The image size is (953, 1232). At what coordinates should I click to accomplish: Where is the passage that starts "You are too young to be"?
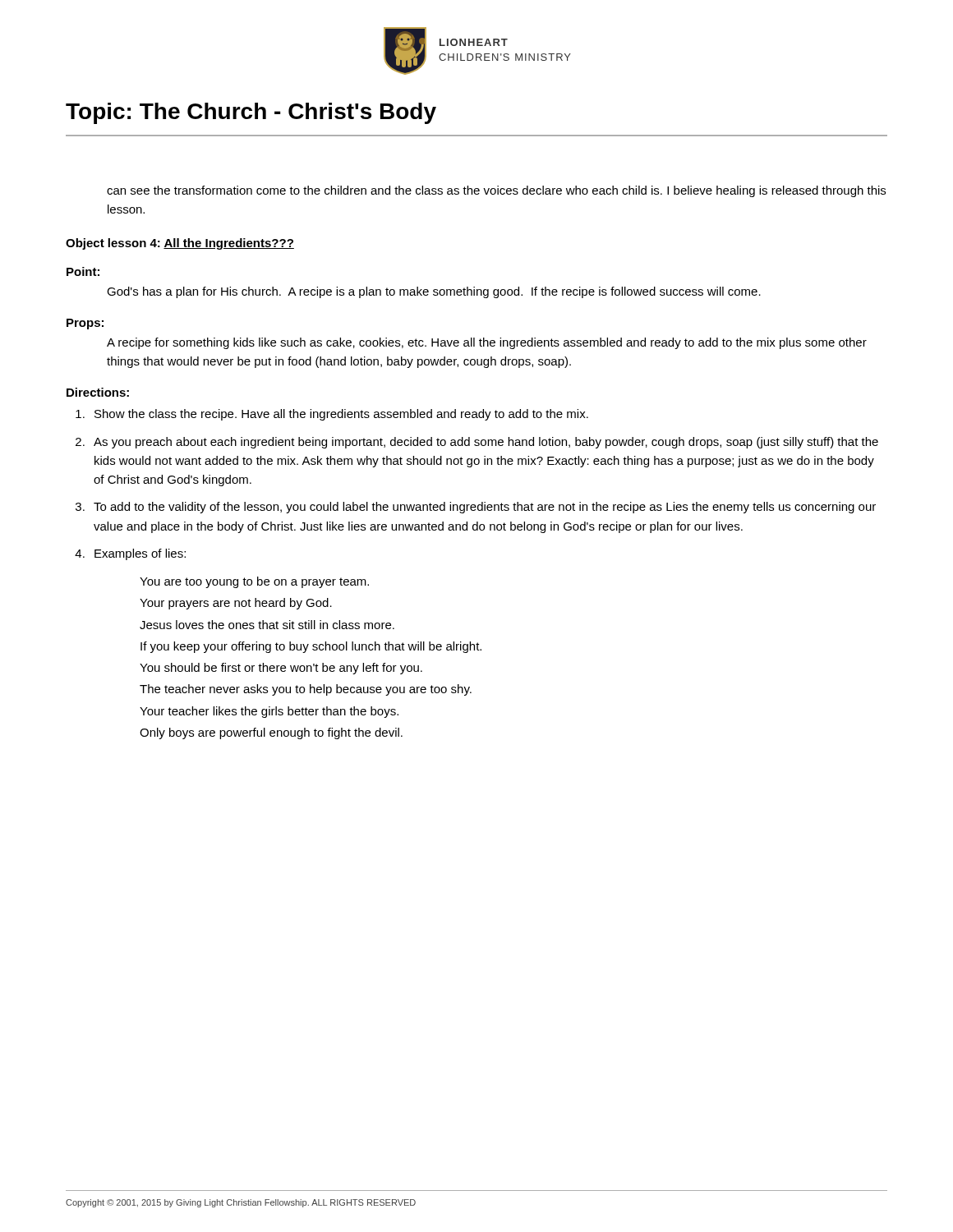point(254,582)
